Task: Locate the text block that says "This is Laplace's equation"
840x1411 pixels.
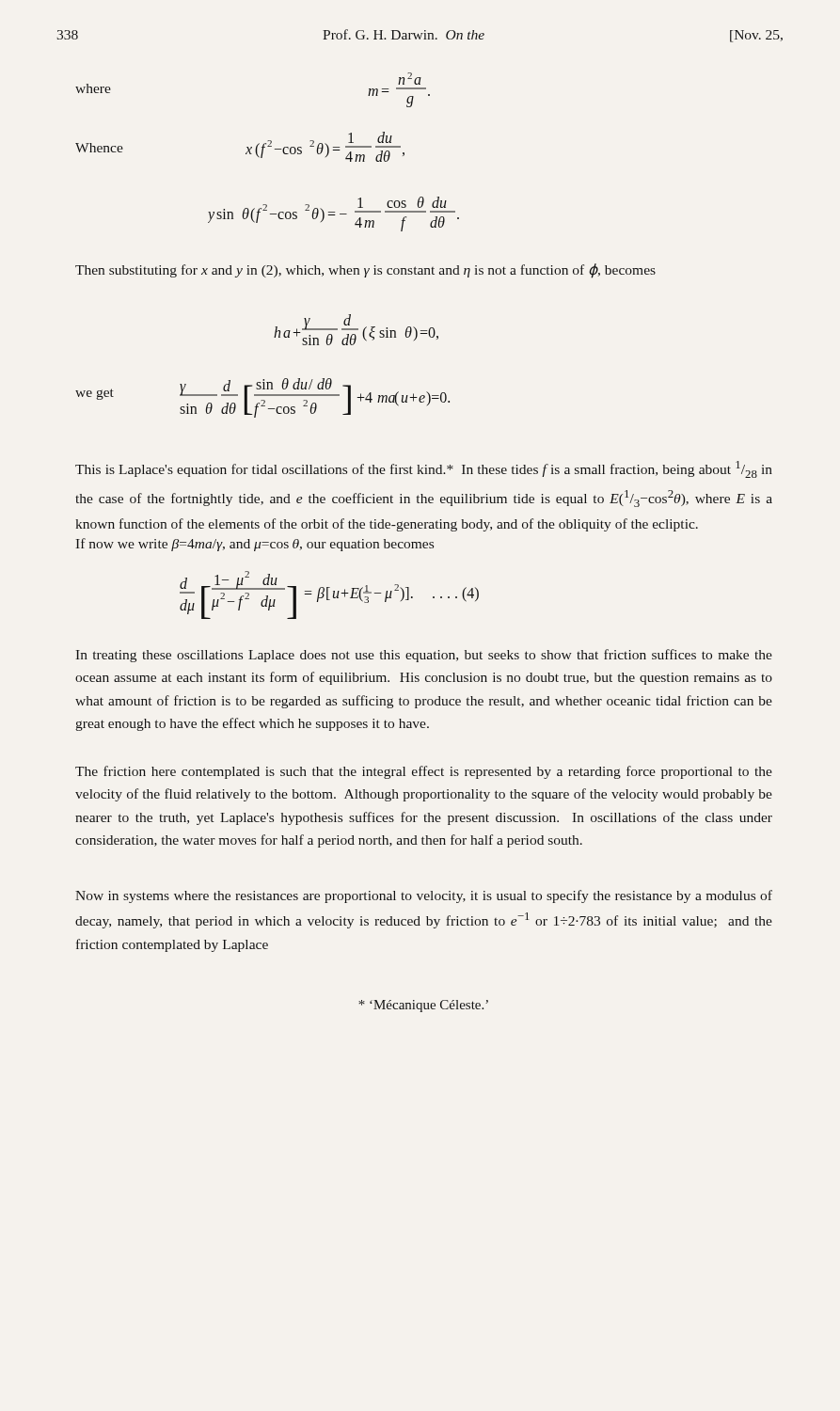Action: click(424, 494)
